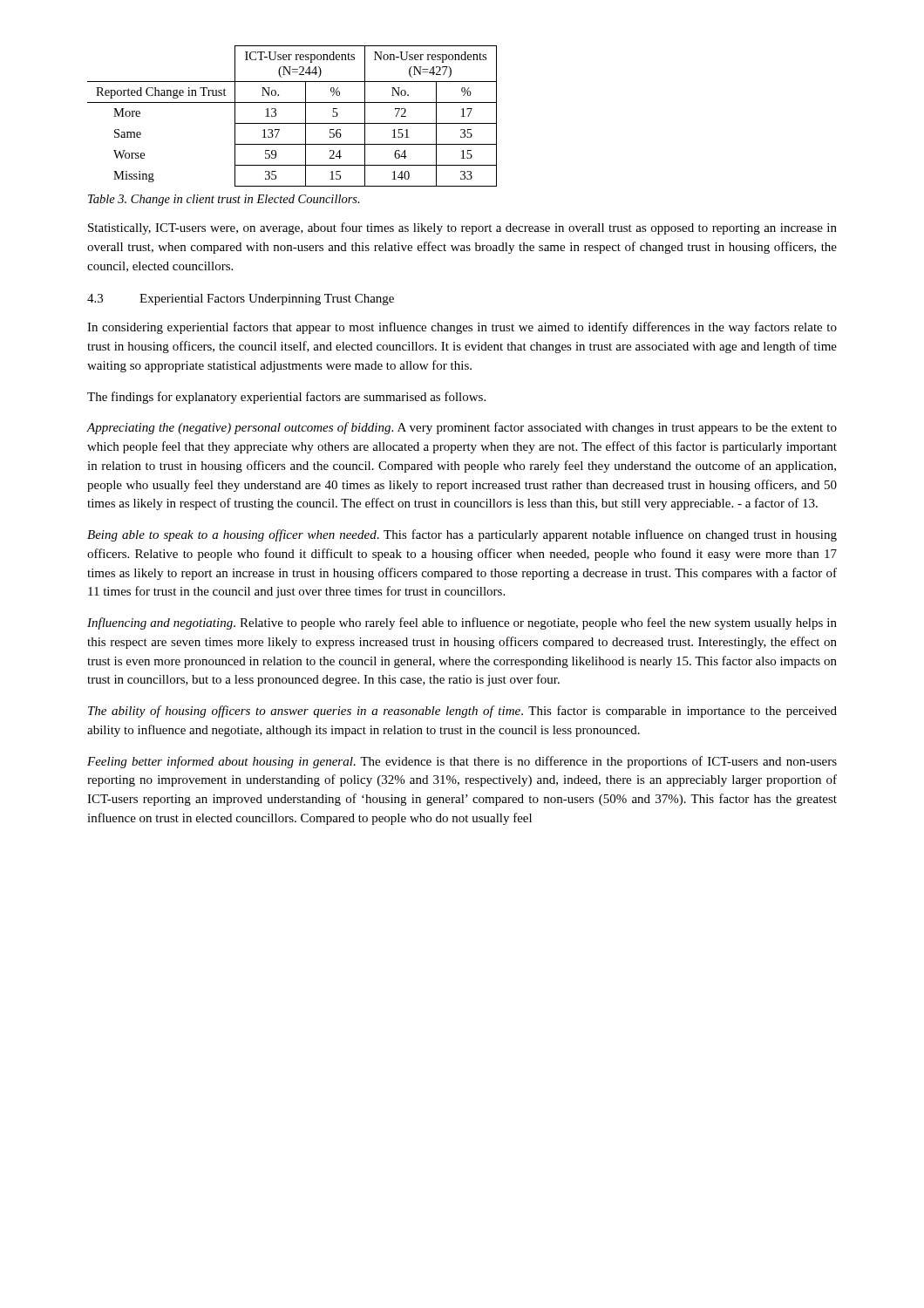Point to the region starting "The findings for explanatory experiential factors are"
Image resolution: width=924 pixels, height=1308 pixels.
(287, 396)
